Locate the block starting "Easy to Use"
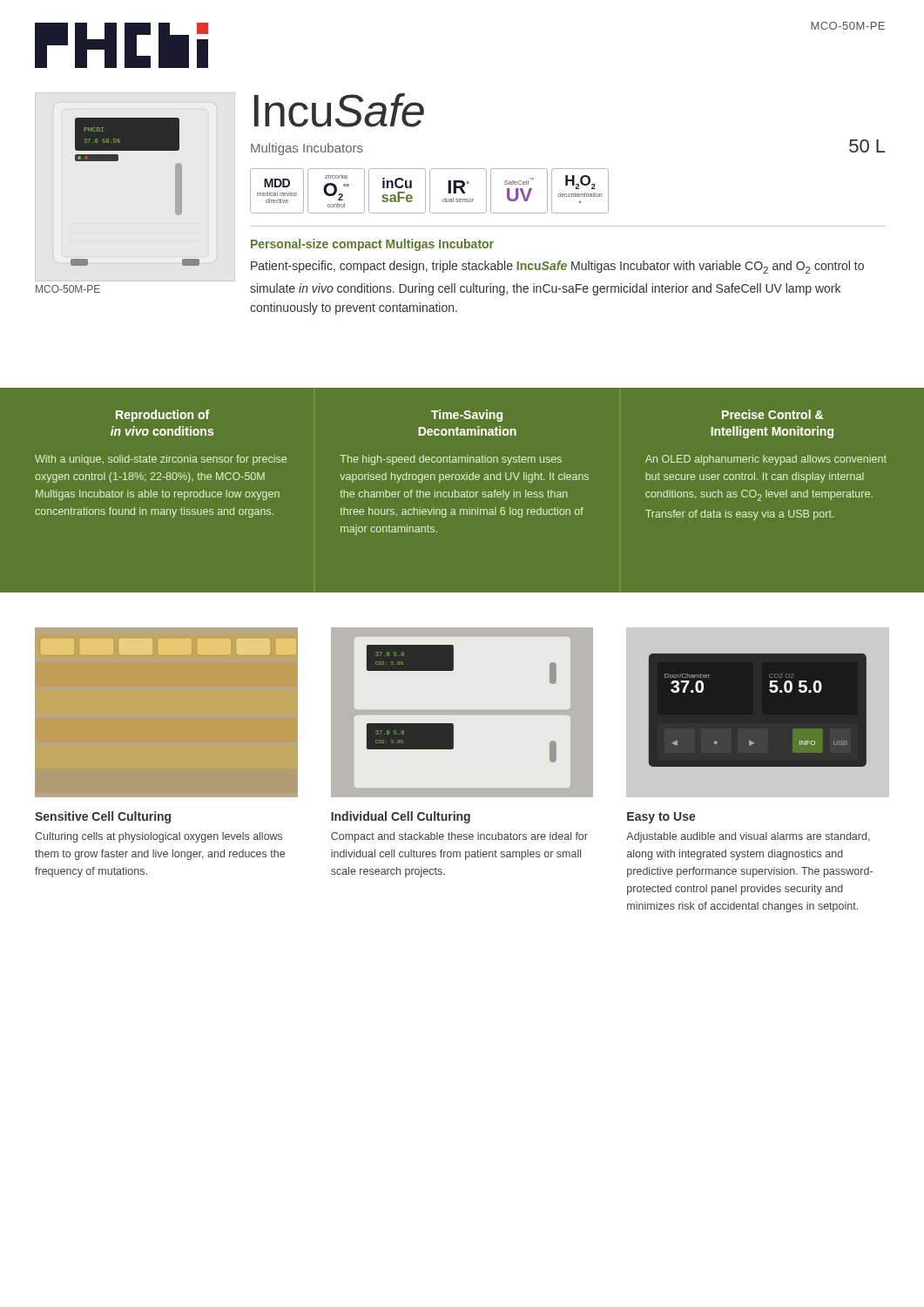Image resolution: width=924 pixels, height=1307 pixels. click(x=661, y=816)
